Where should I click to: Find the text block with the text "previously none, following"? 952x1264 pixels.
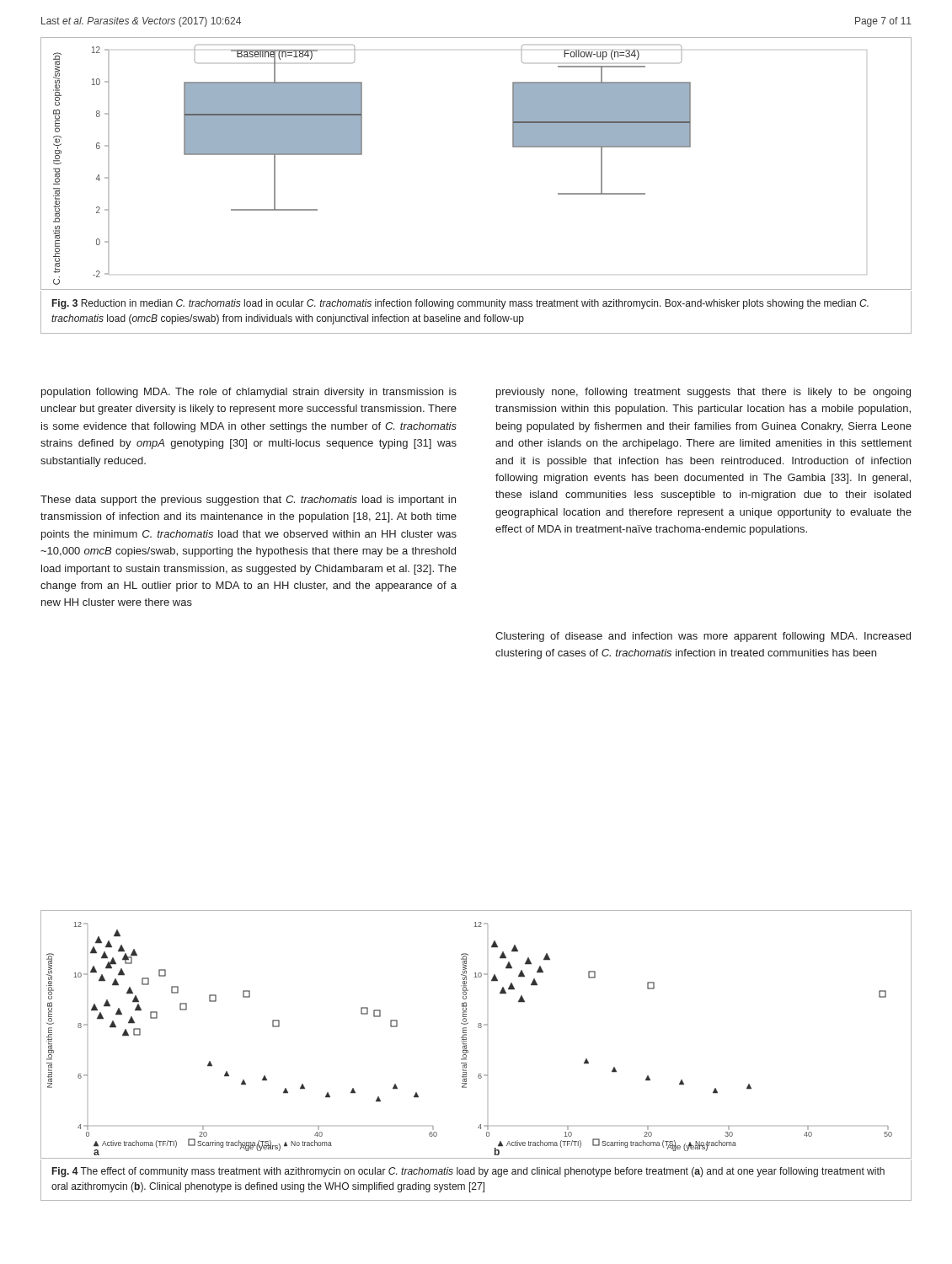703,460
